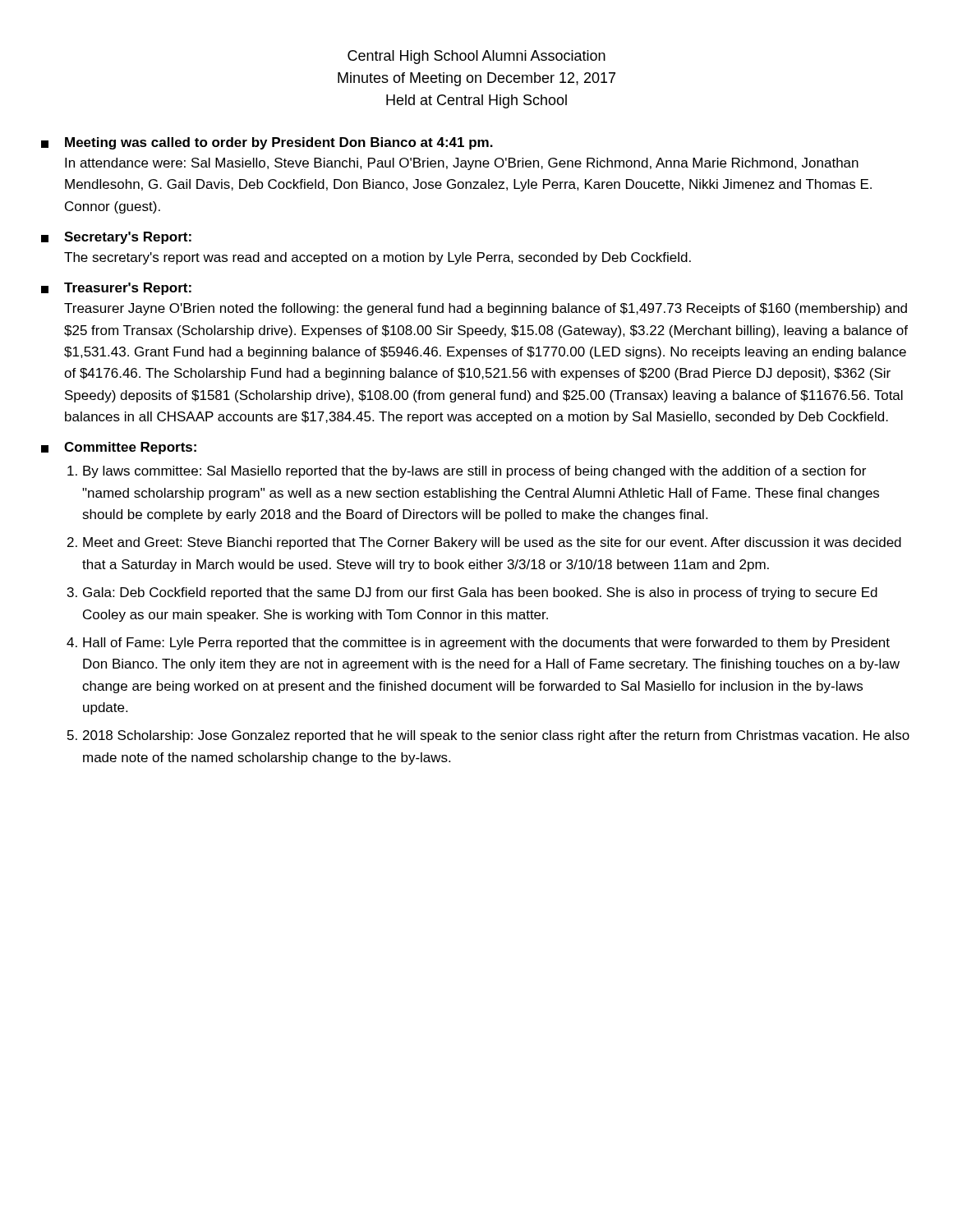Click the title that begins "Central High School Alumni Association"

[476, 78]
